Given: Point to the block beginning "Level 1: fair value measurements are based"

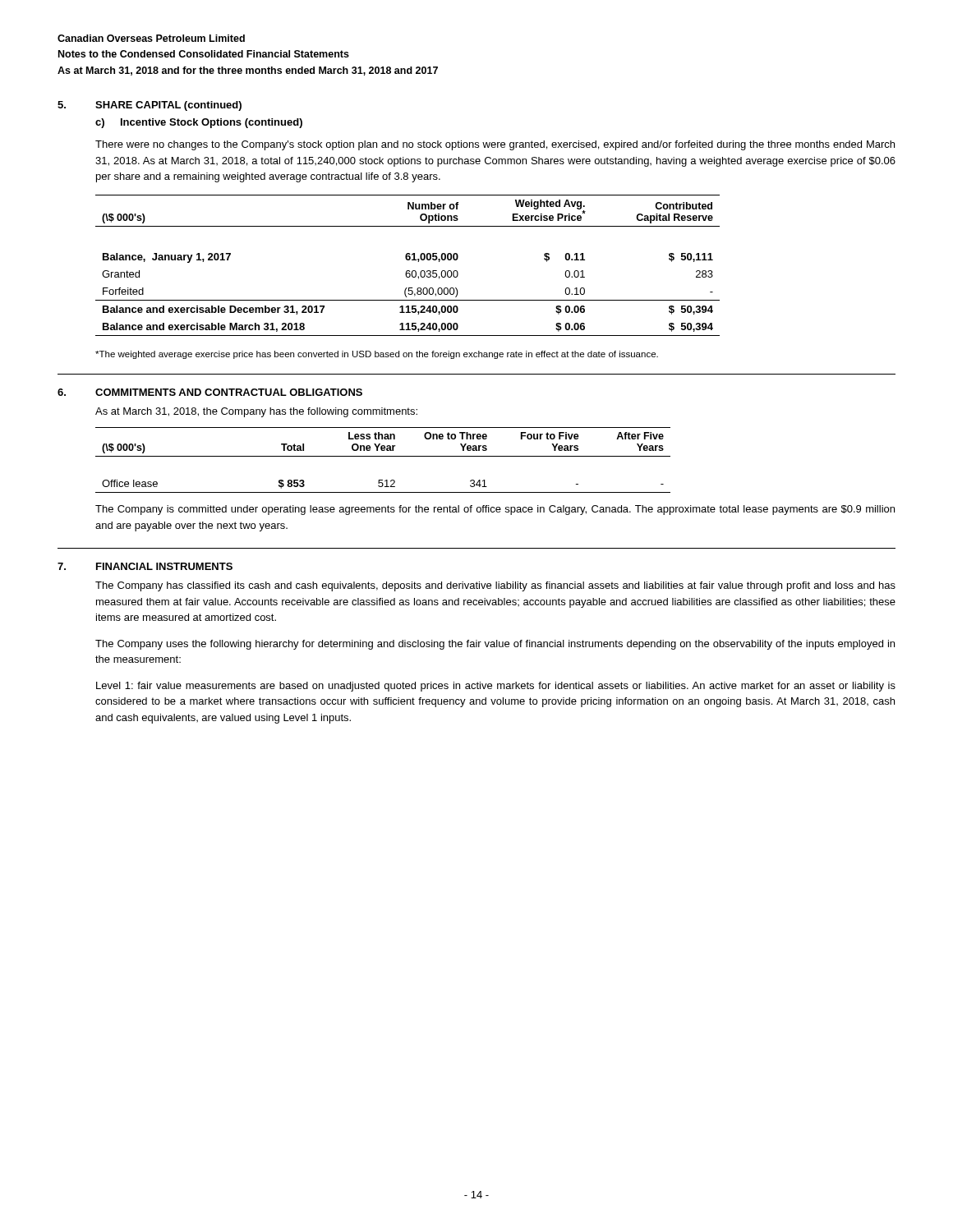Looking at the screenshot, I should pos(495,701).
